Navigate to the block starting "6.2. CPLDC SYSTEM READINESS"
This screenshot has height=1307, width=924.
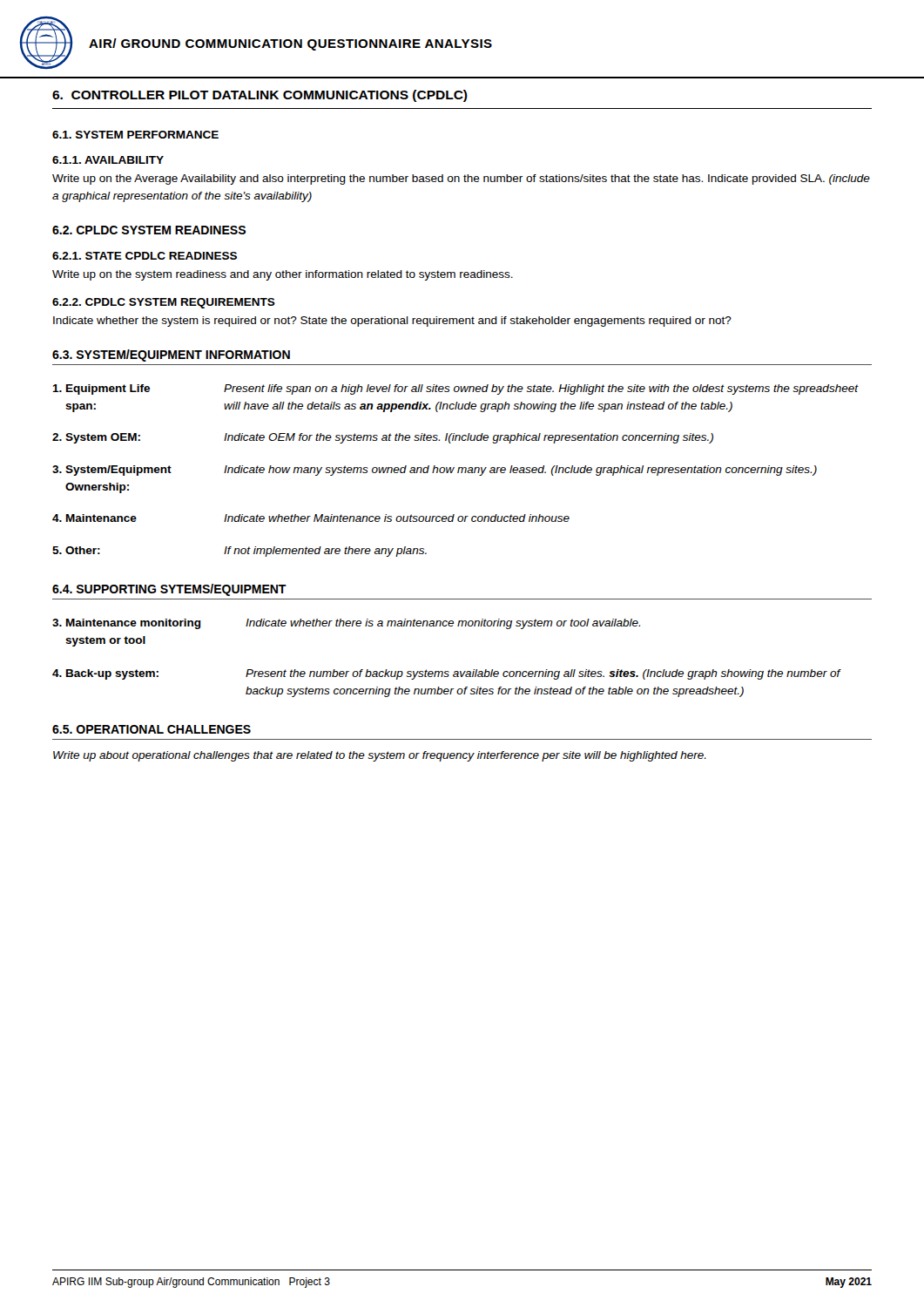click(x=149, y=230)
